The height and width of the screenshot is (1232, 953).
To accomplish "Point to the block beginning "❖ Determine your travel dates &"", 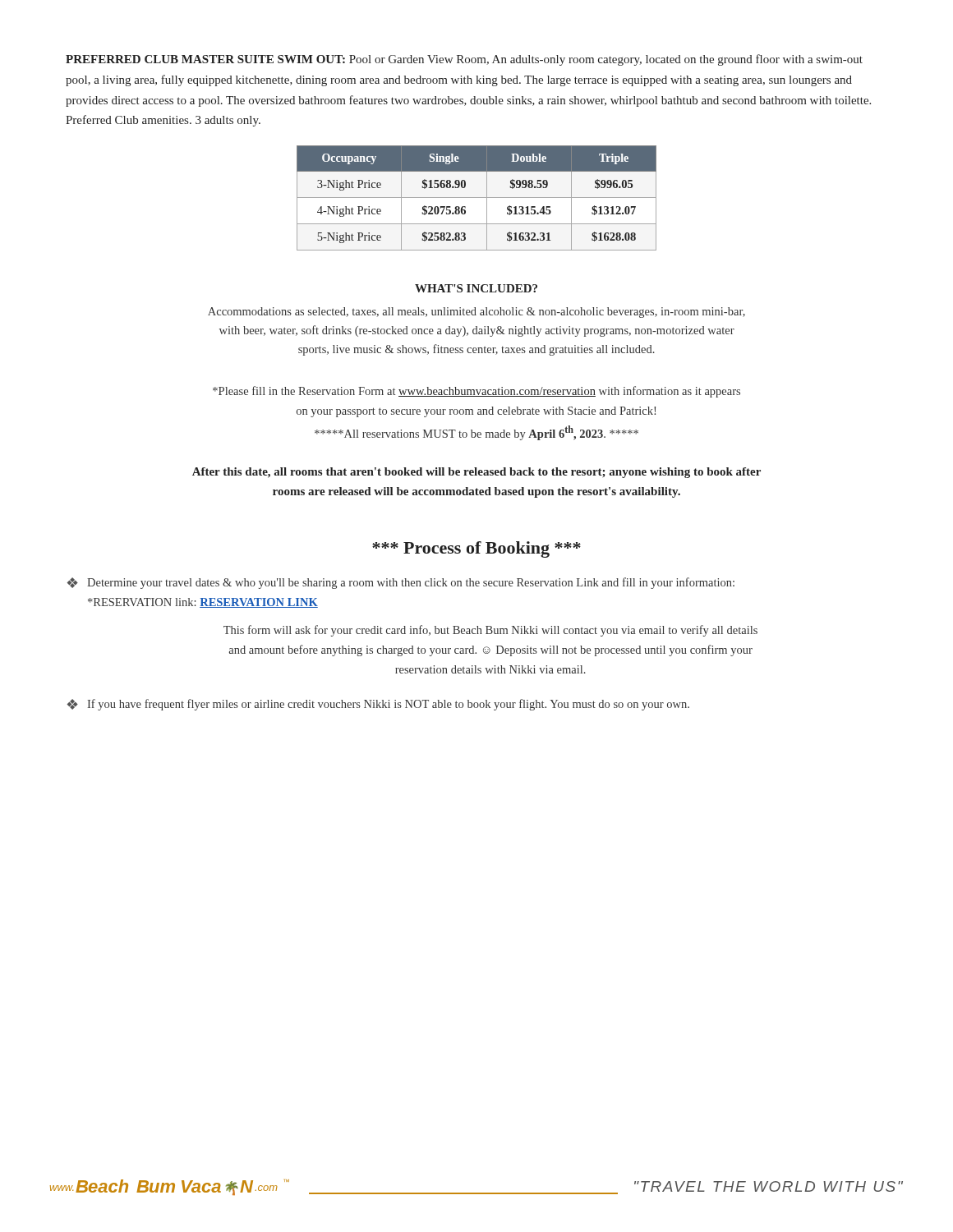I will (401, 593).
